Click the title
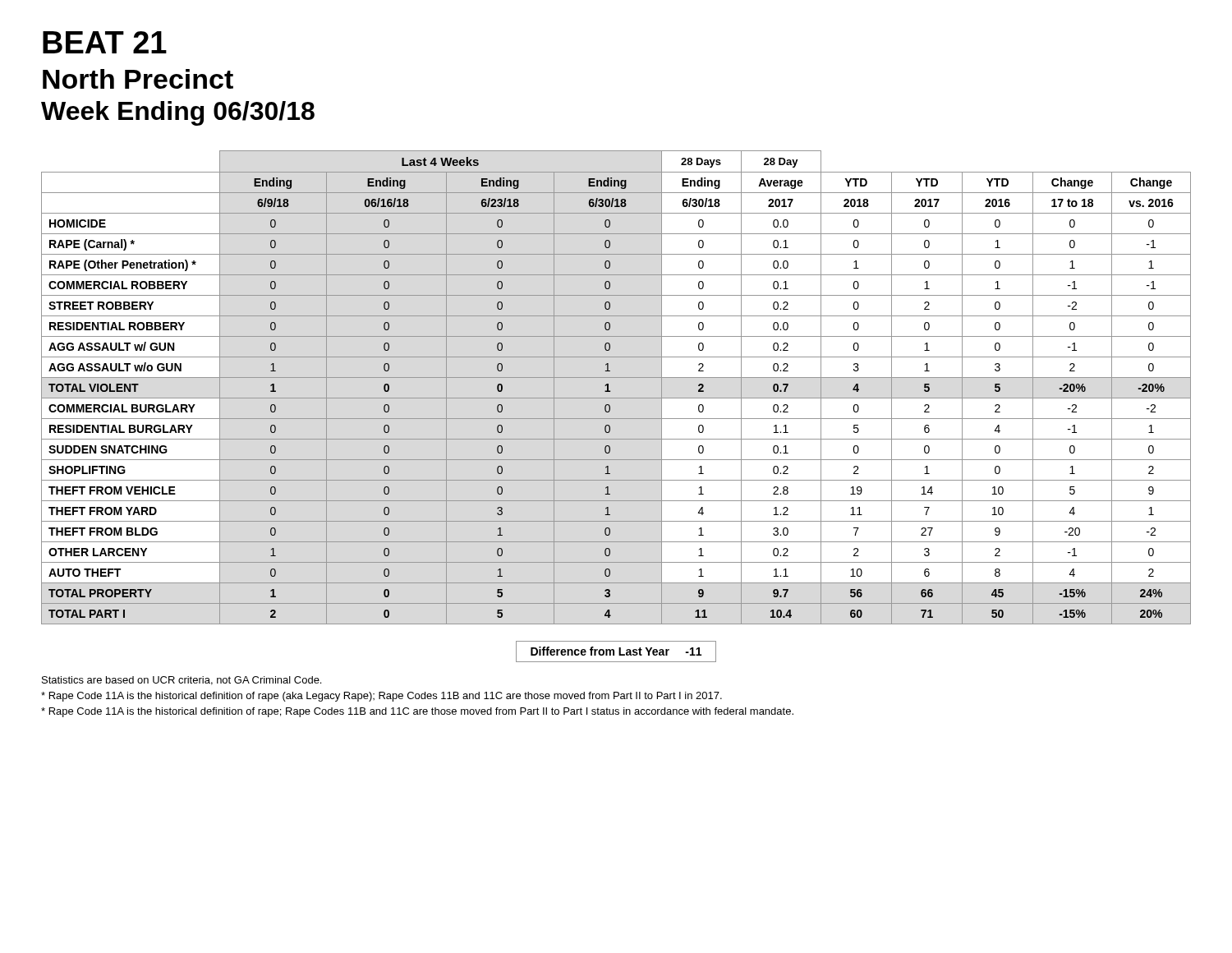Viewport: 1232px width, 953px height. pos(616,76)
